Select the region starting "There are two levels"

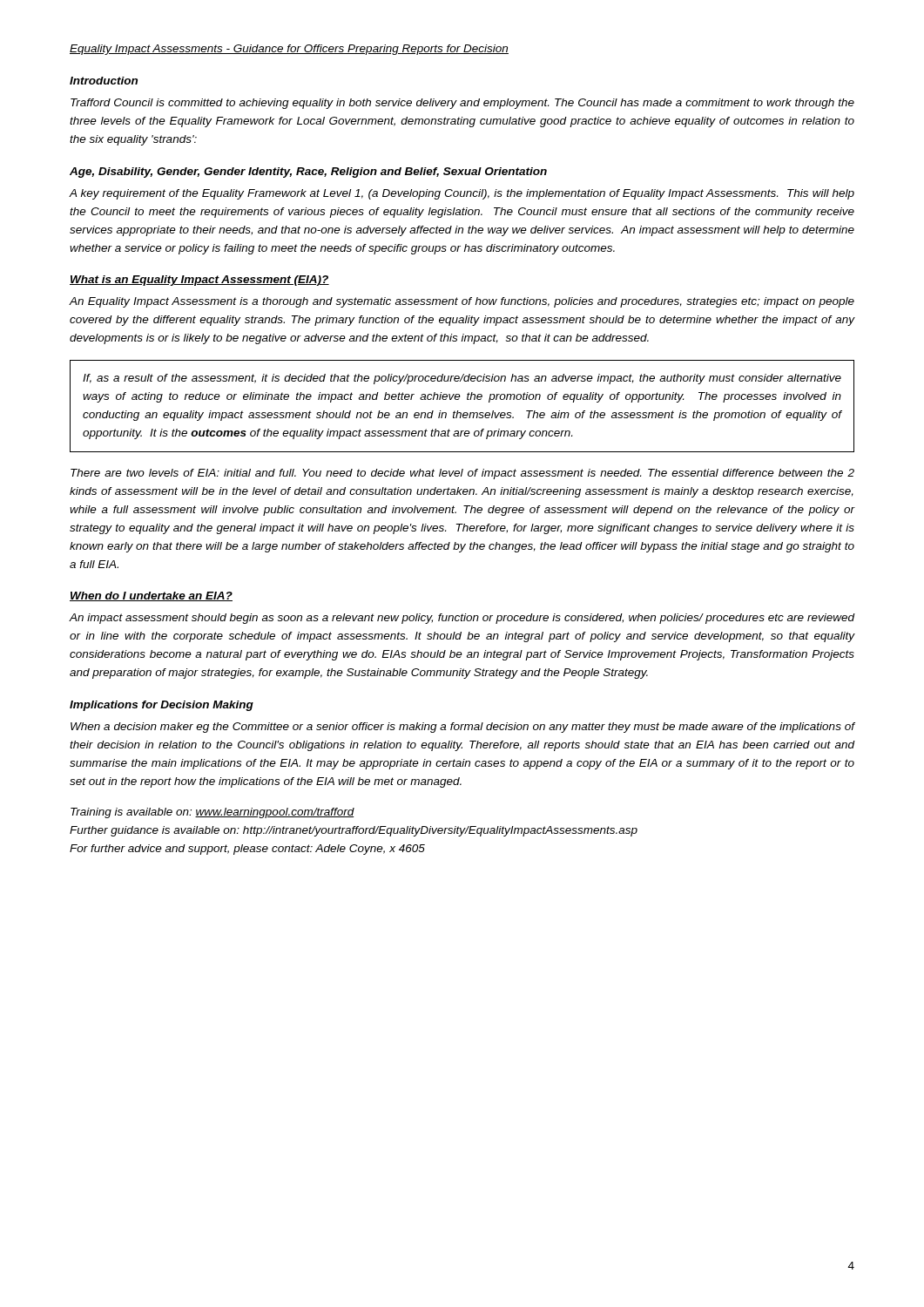[462, 518]
